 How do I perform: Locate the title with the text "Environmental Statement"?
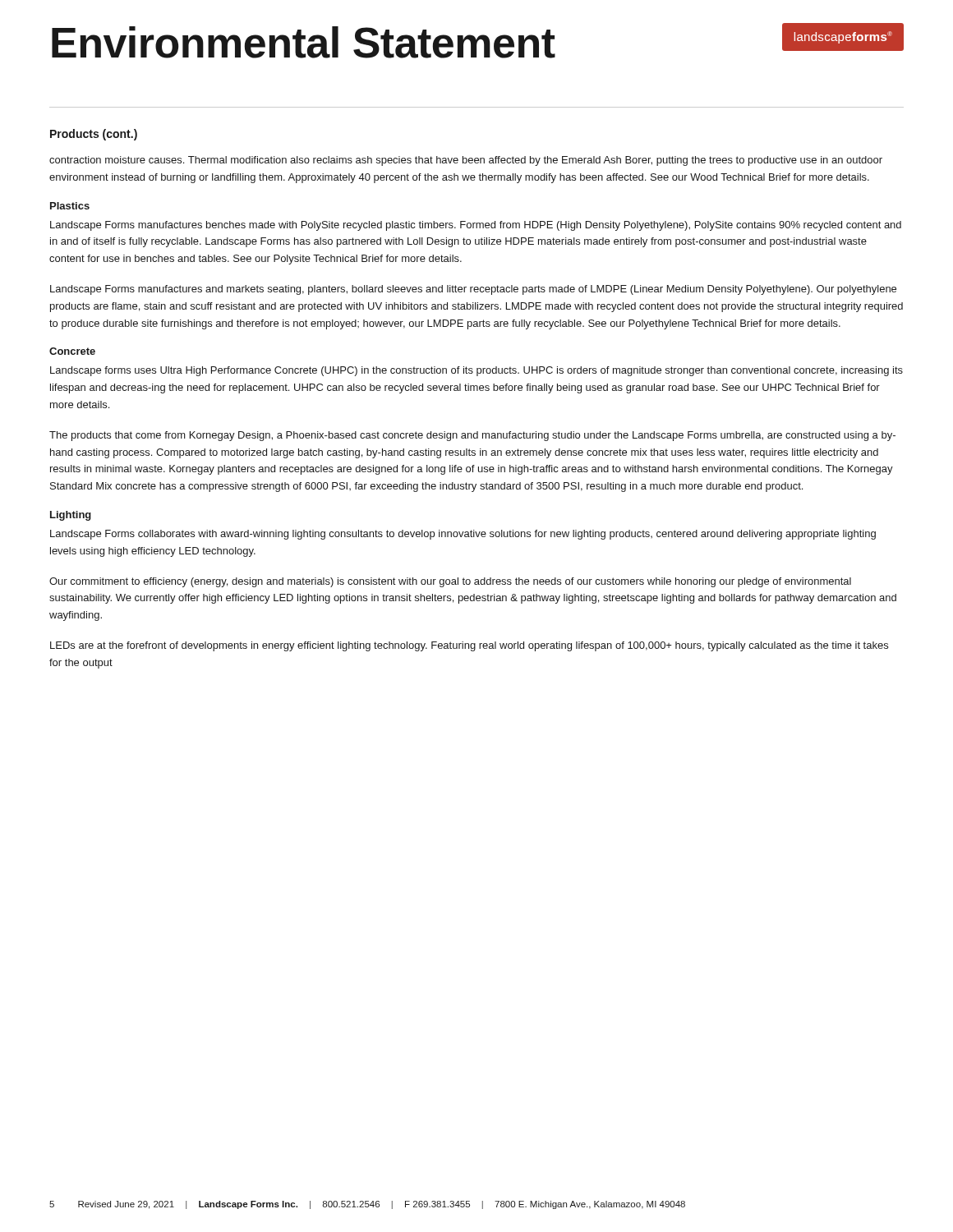point(302,43)
